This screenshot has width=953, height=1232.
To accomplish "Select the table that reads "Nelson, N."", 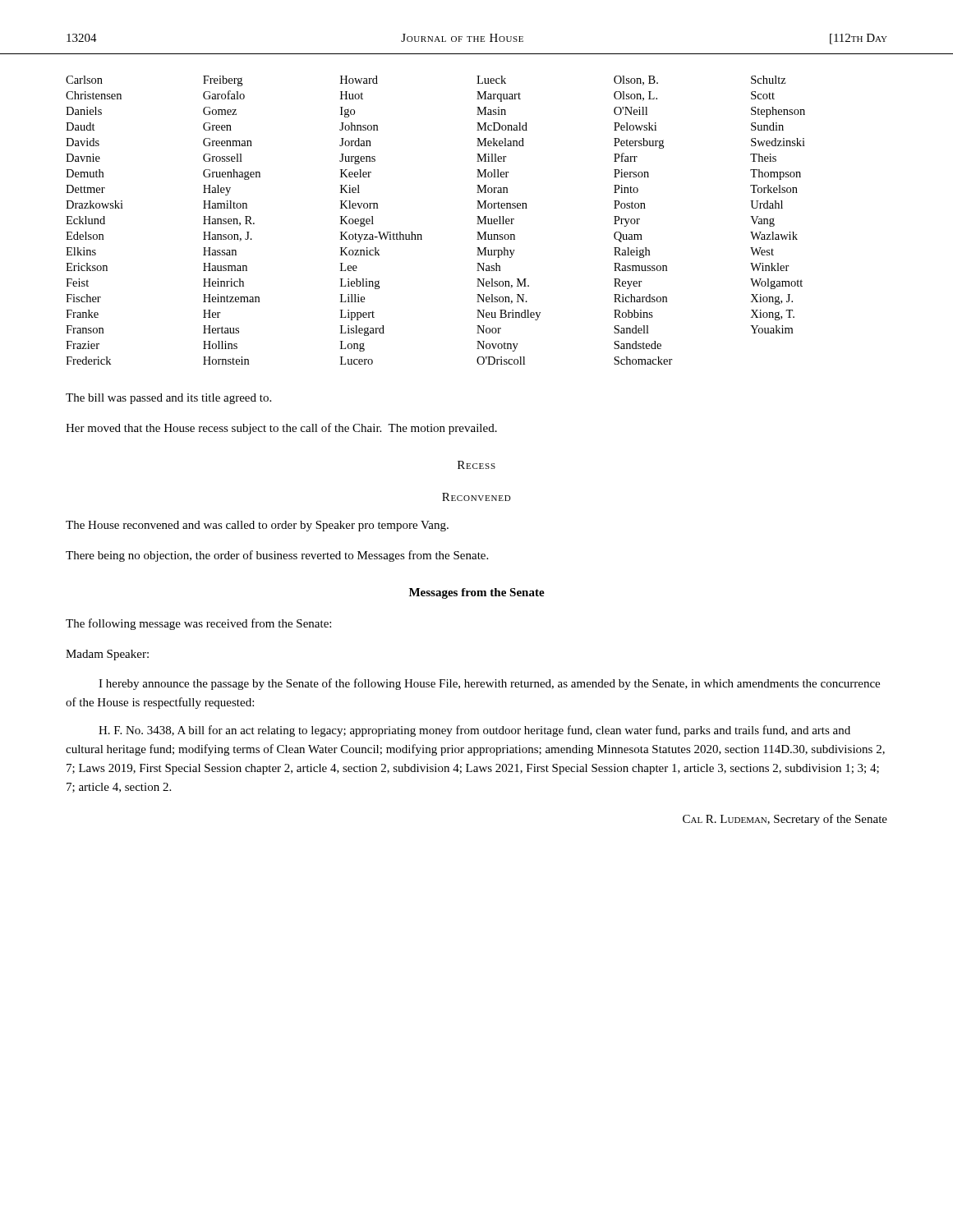I will pos(476,221).
